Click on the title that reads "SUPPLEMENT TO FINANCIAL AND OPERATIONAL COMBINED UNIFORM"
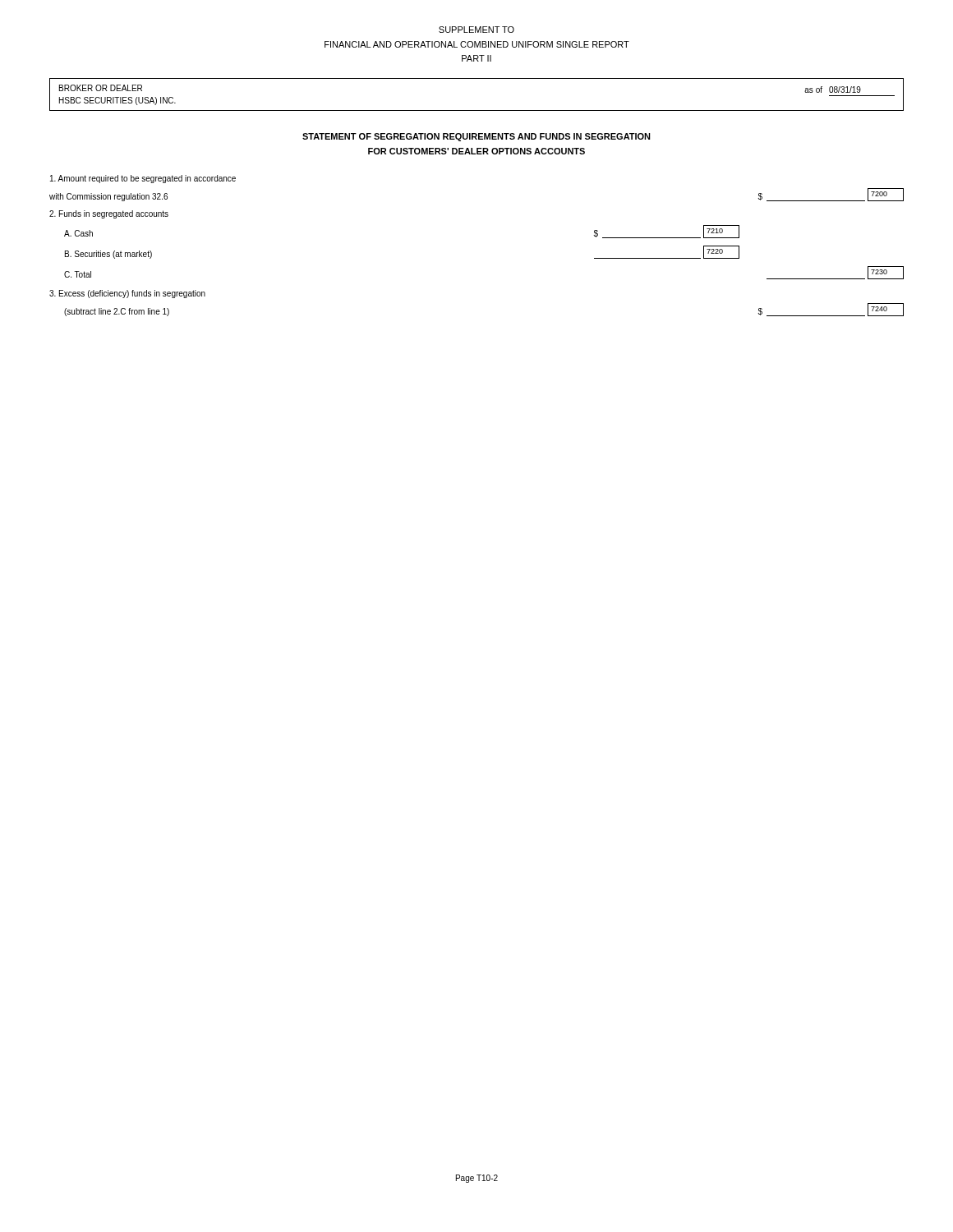This screenshot has width=953, height=1232. (x=476, y=45)
